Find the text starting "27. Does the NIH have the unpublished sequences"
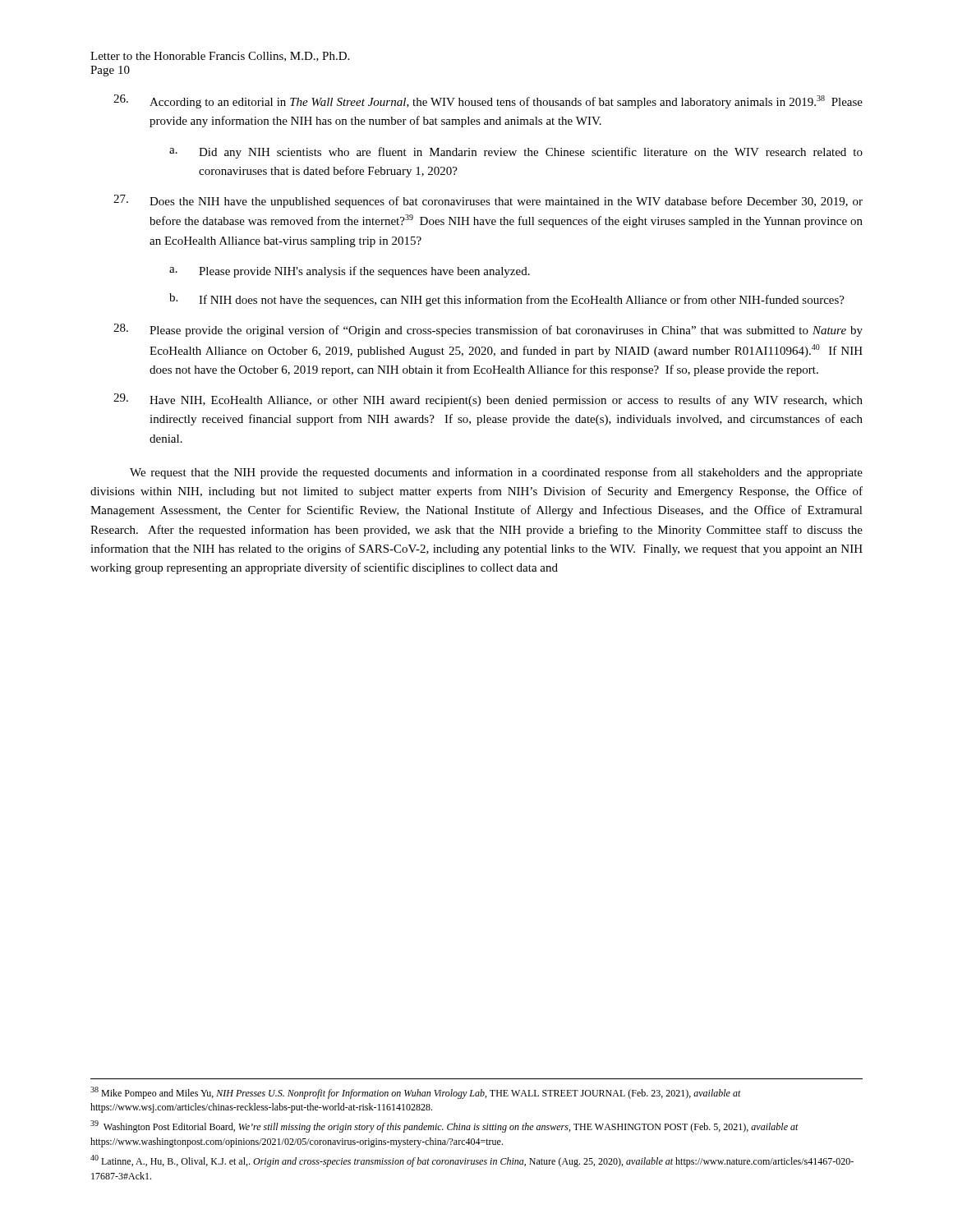 pyautogui.click(x=488, y=201)
